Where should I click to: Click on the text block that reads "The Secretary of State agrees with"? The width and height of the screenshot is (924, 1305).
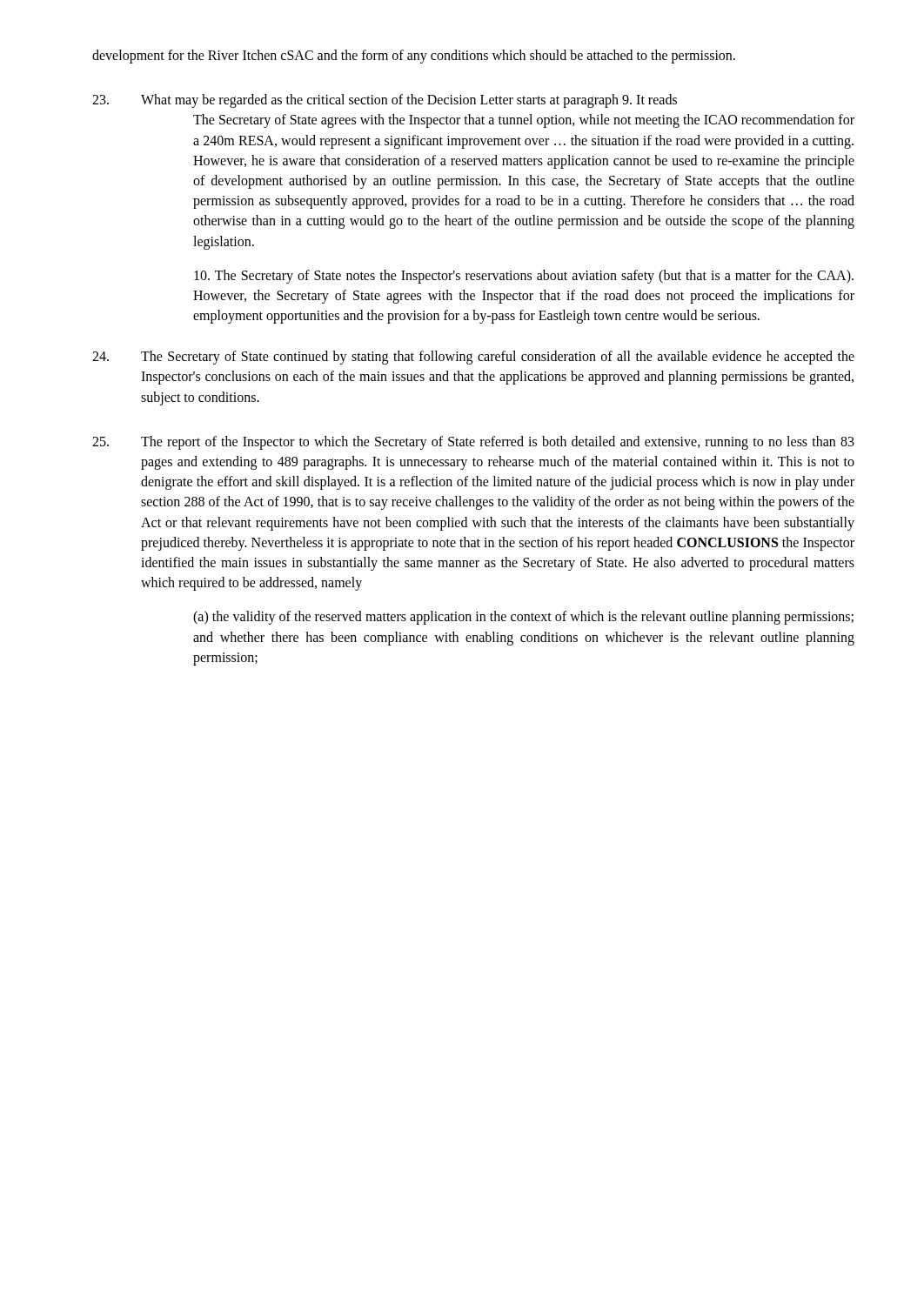524,218
